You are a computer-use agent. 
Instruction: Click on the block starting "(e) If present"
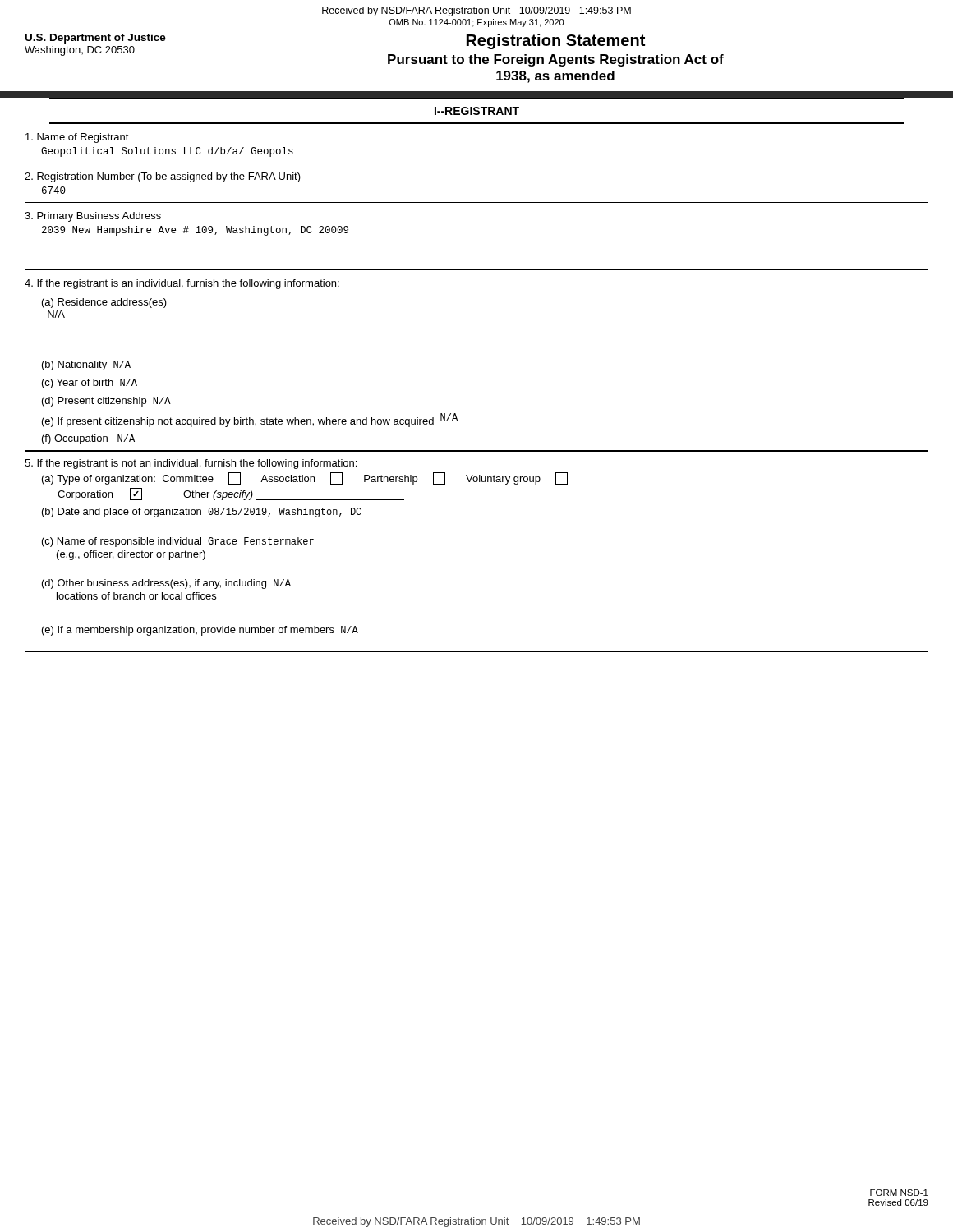pos(249,420)
